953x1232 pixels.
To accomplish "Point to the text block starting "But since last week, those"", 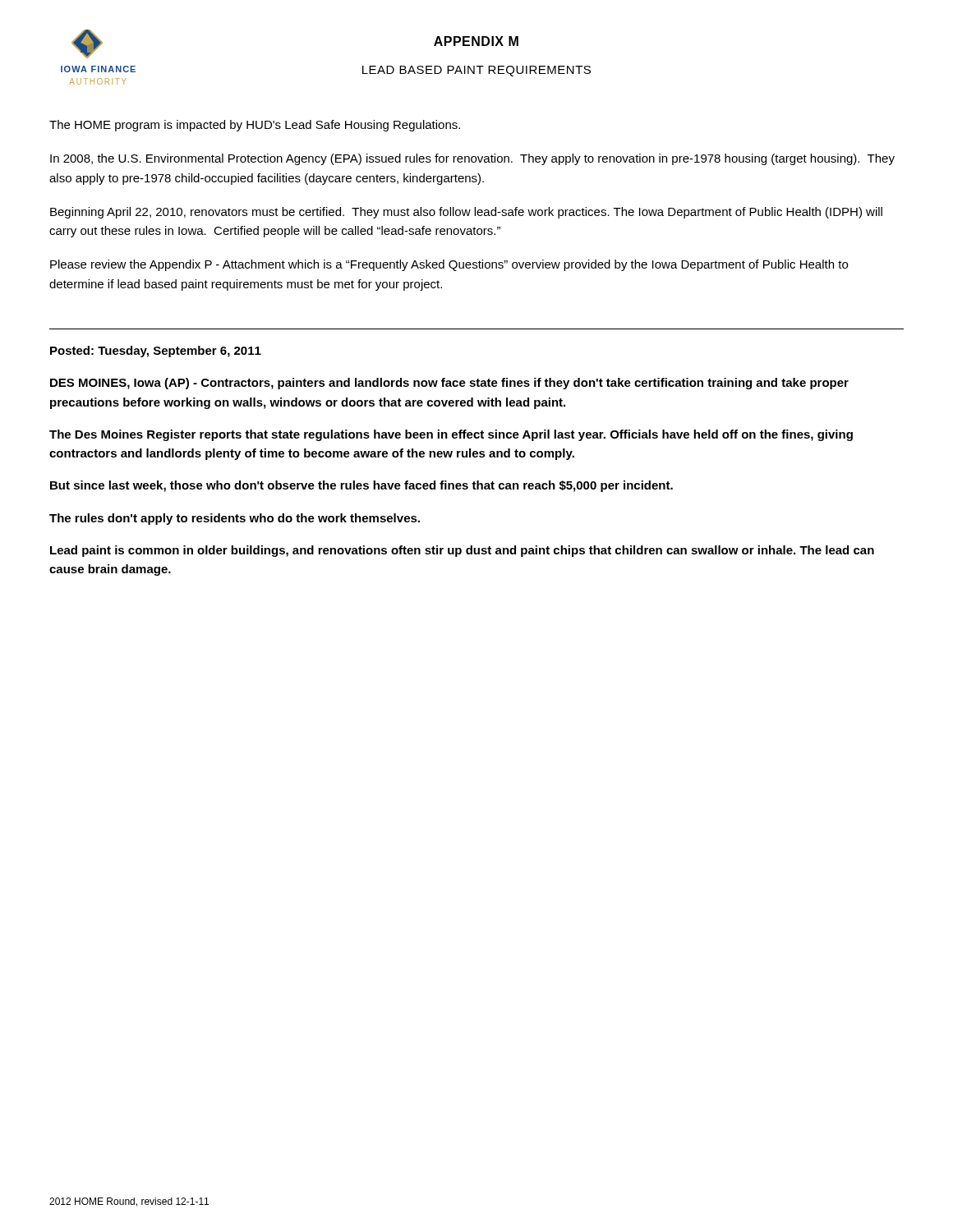I will click(361, 485).
